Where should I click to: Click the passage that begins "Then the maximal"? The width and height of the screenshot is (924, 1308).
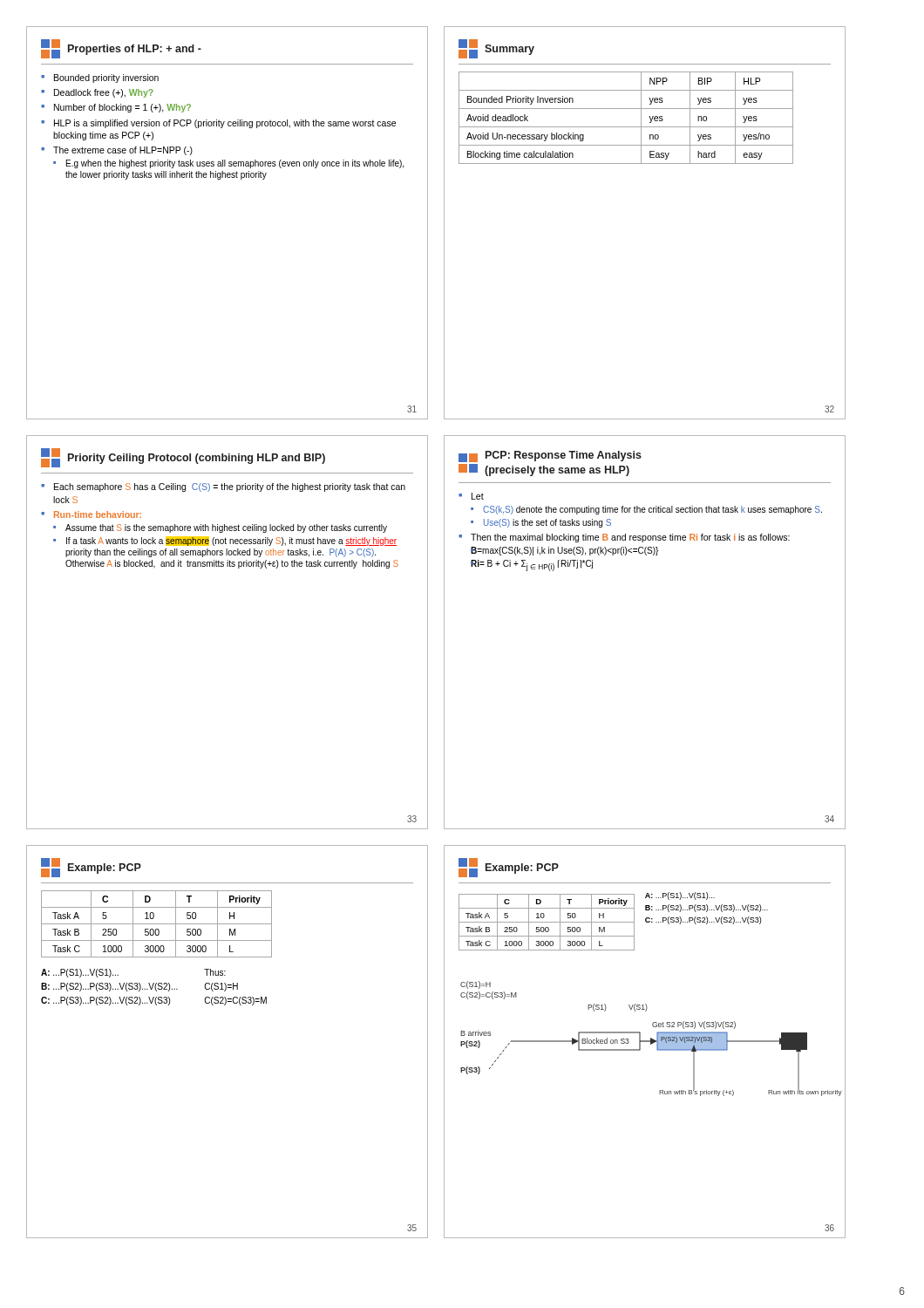[x=651, y=552]
